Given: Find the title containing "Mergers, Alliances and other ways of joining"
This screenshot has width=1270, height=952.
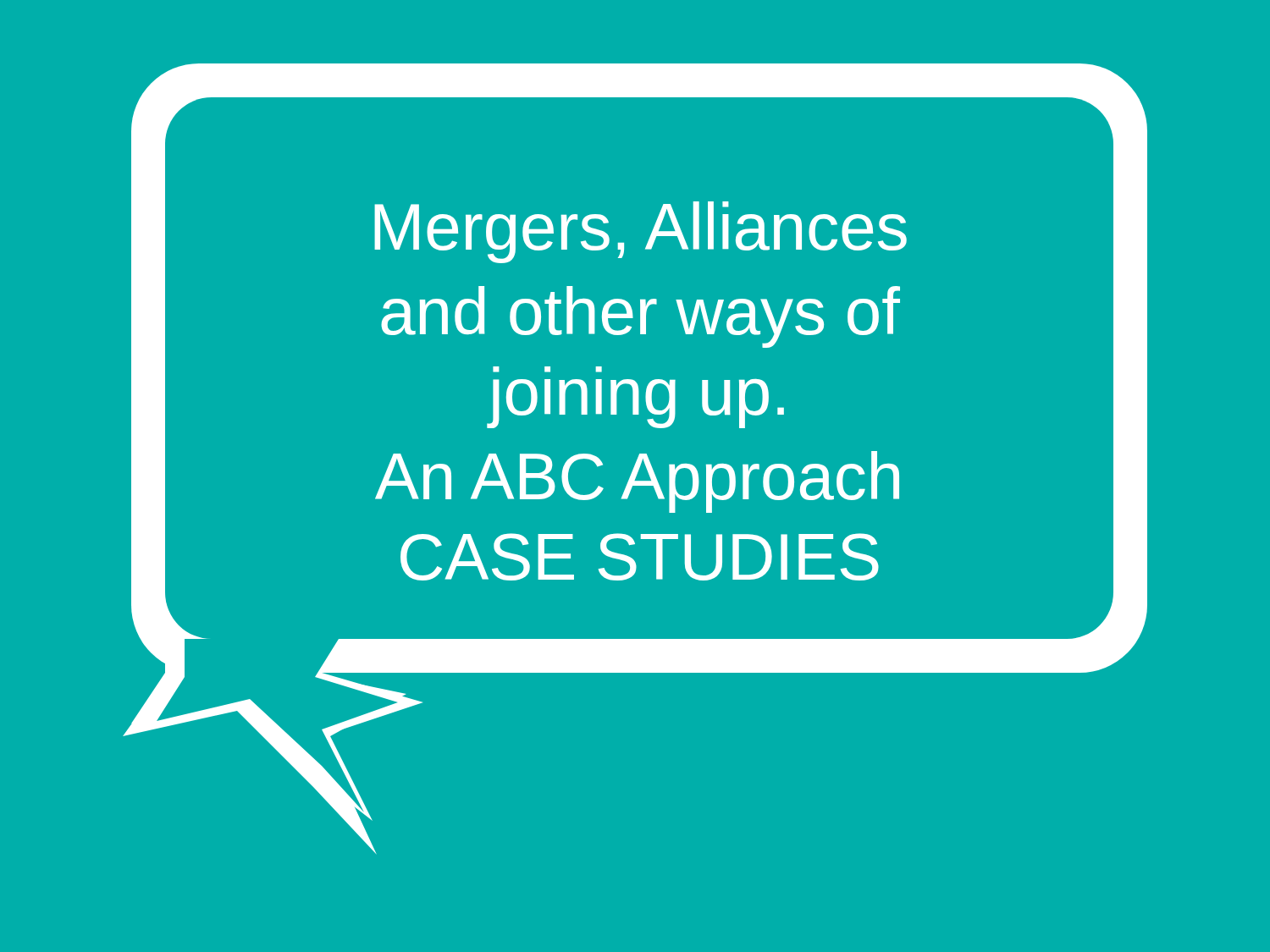Looking at the screenshot, I should [639, 357].
